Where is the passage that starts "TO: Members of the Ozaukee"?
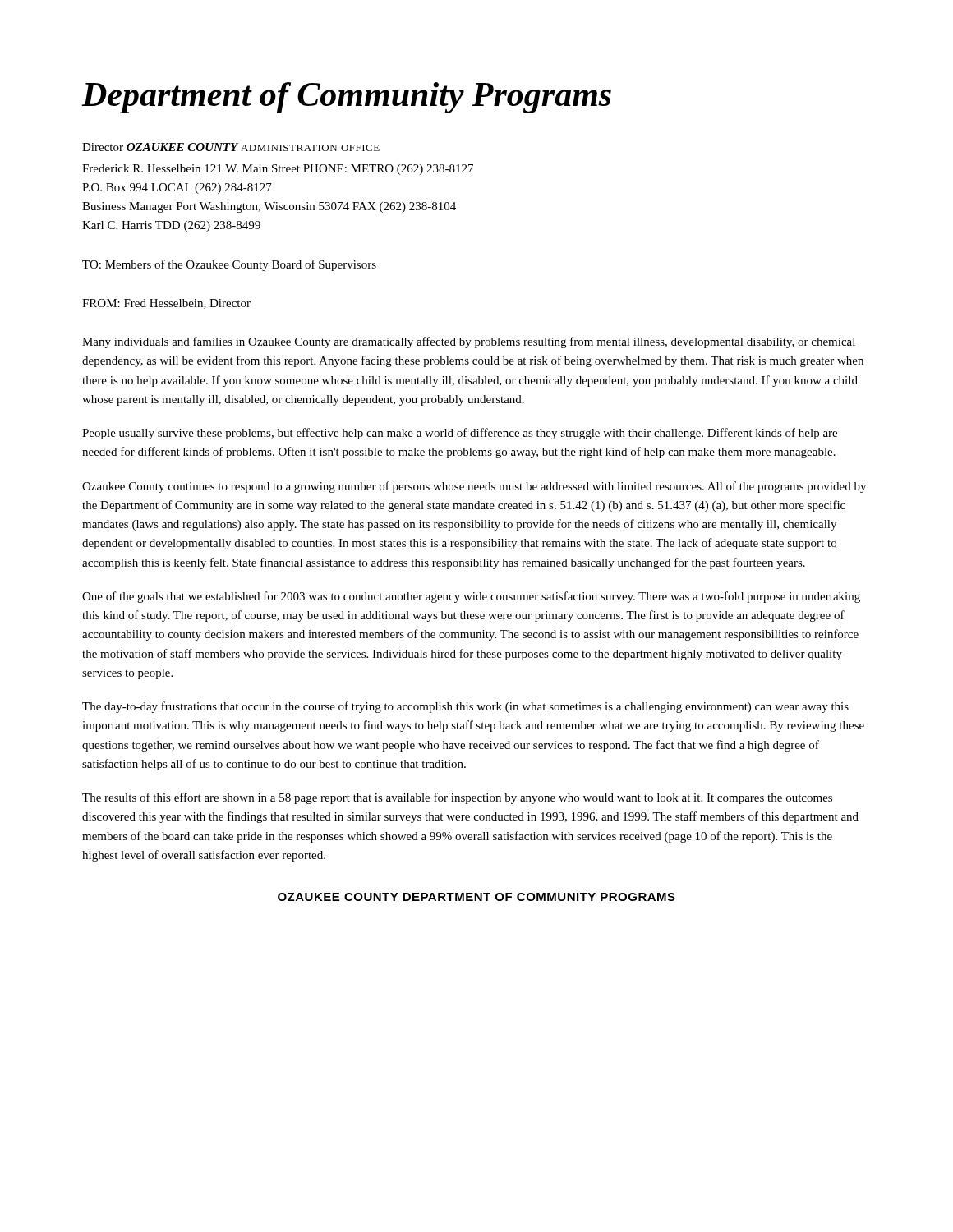 pyautogui.click(x=229, y=264)
